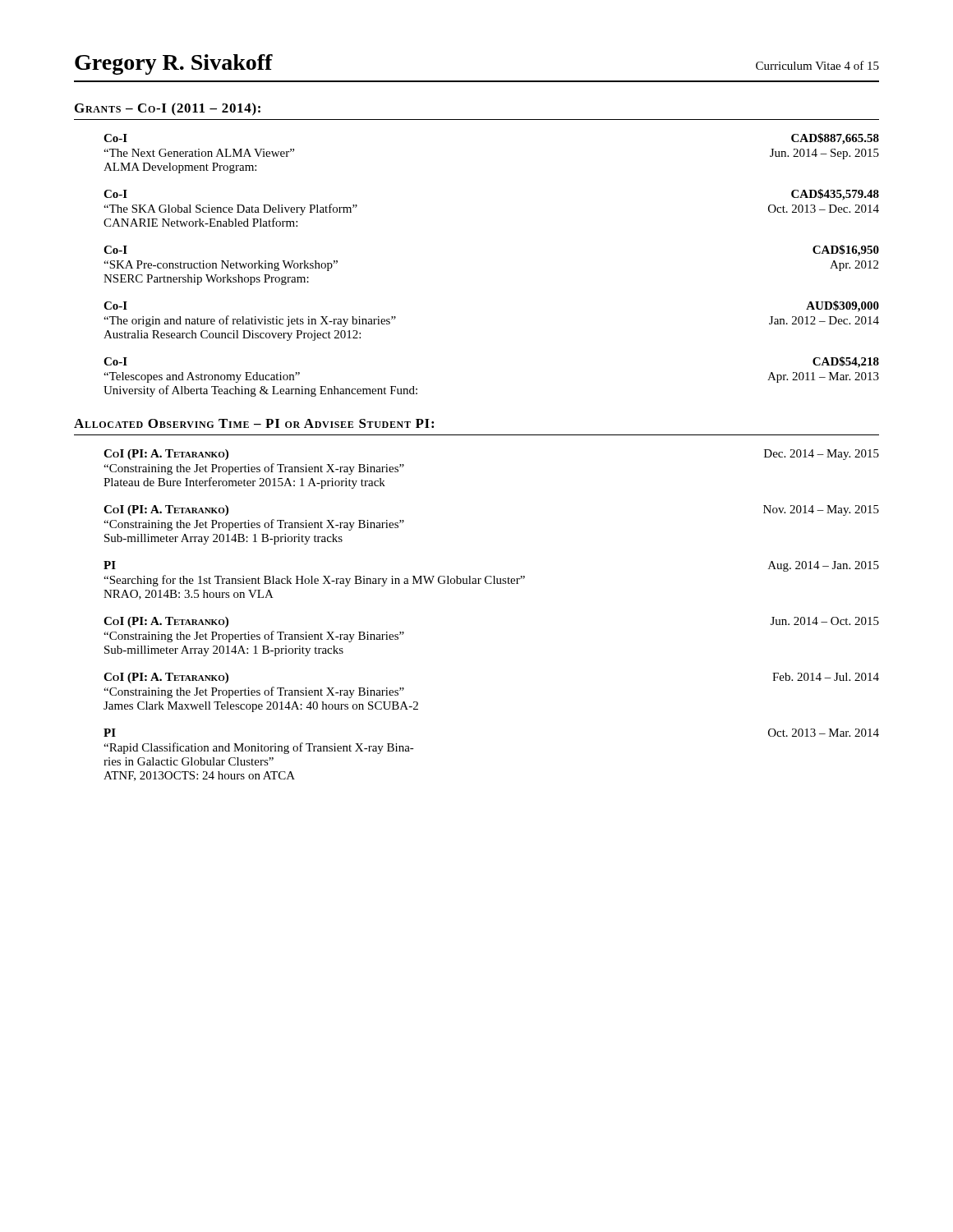
Task: Click on the block starting "Co-I CAD$435,579.48 “The SKA Global Science Data"
Action: click(117, 194)
